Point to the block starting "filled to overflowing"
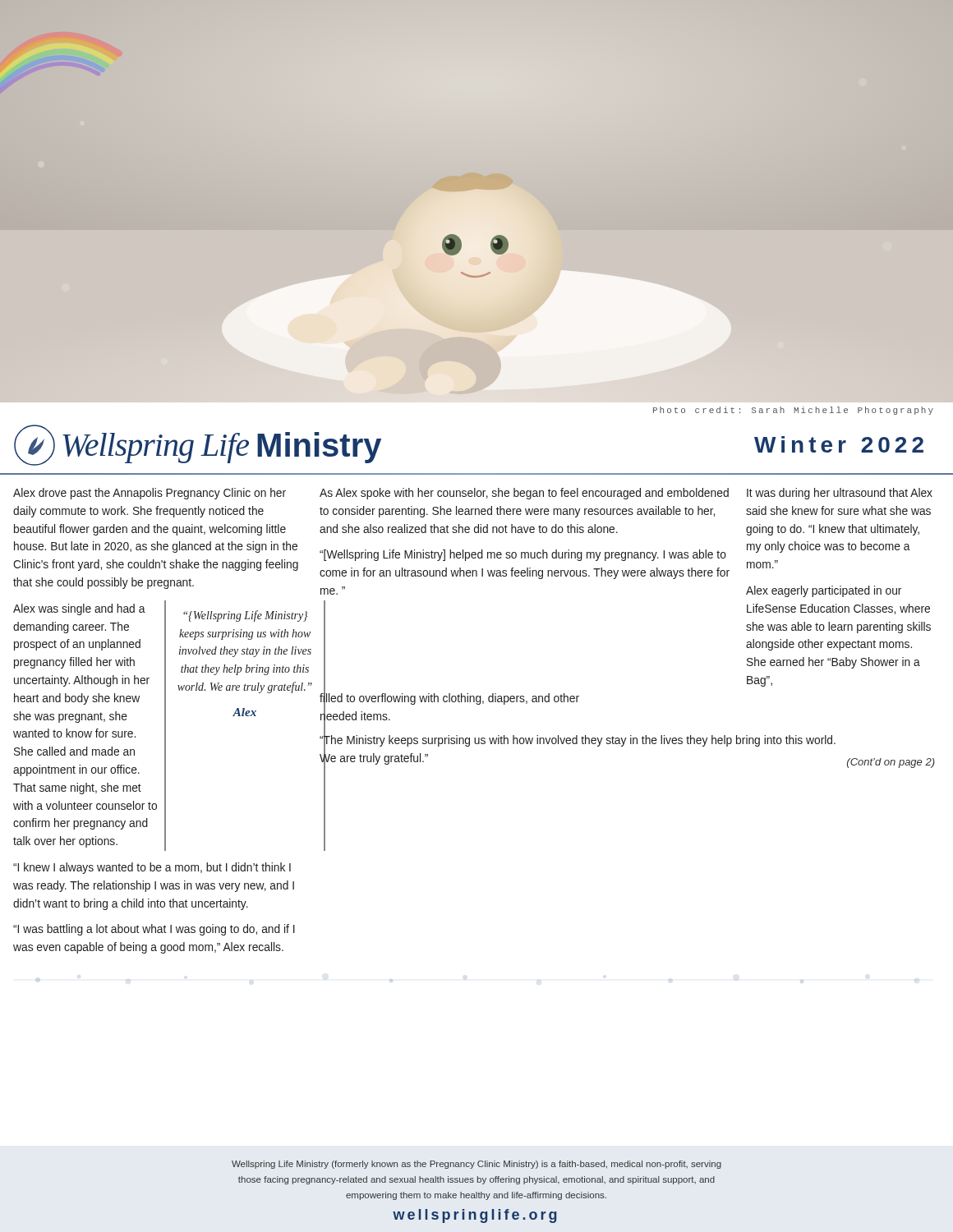The height and width of the screenshot is (1232, 953). (x=451, y=708)
